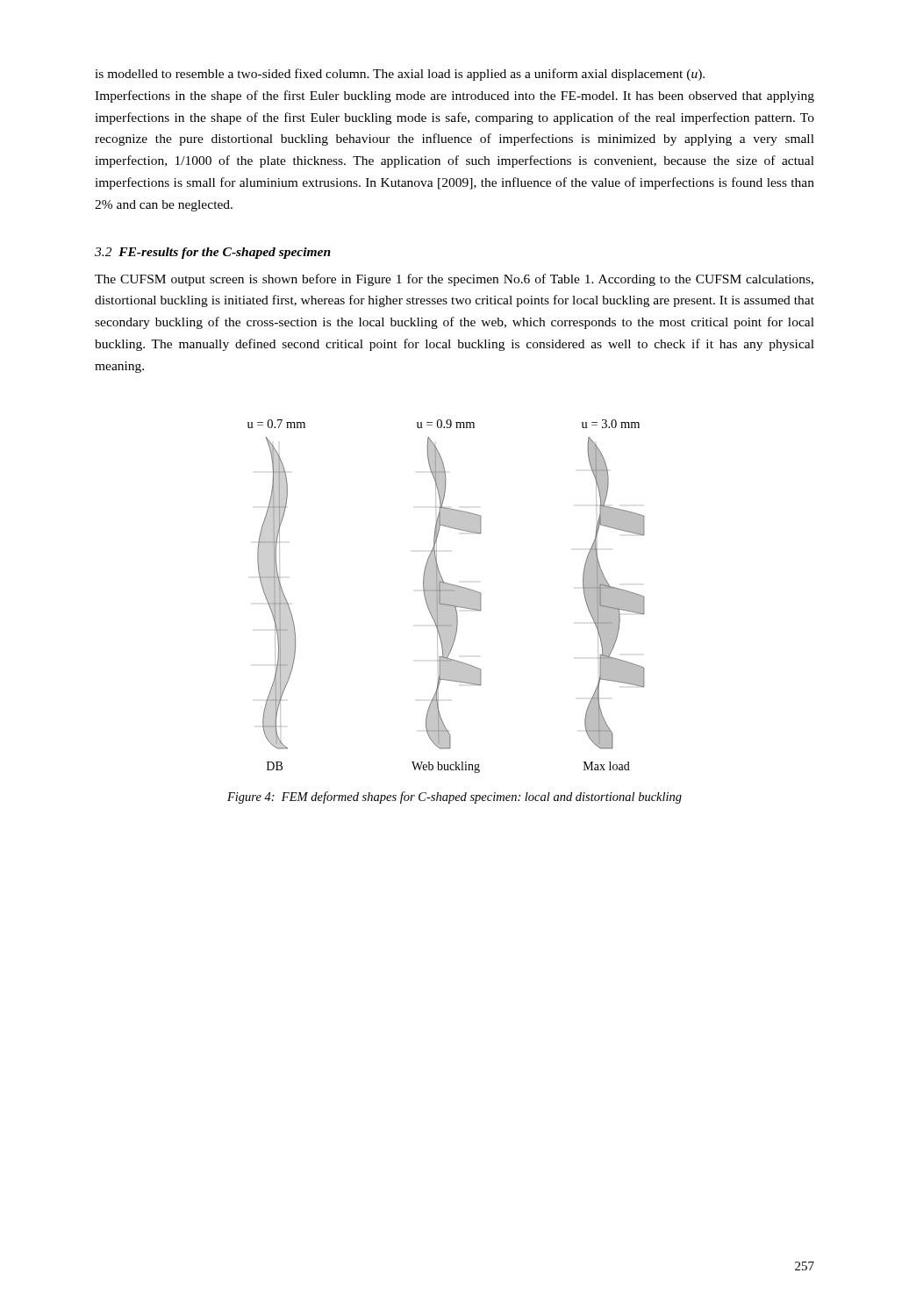Viewport: 909px width, 1316px height.
Task: Point to the section header beginning "3.2 FE-results for"
Action: pos(213,251)
